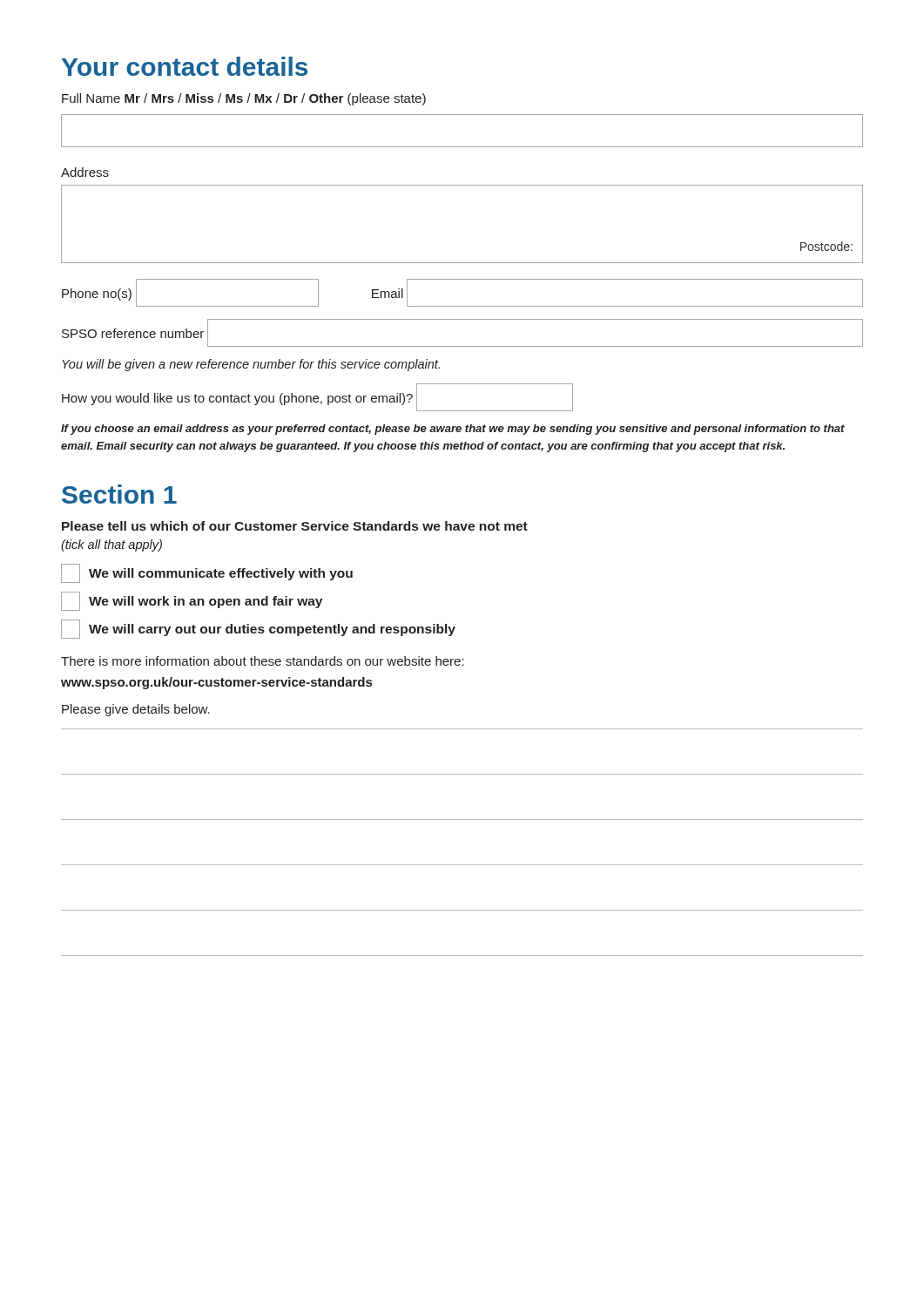
Task: Locate the title that says "Section 1"
Action: click(x=119, y=494)
